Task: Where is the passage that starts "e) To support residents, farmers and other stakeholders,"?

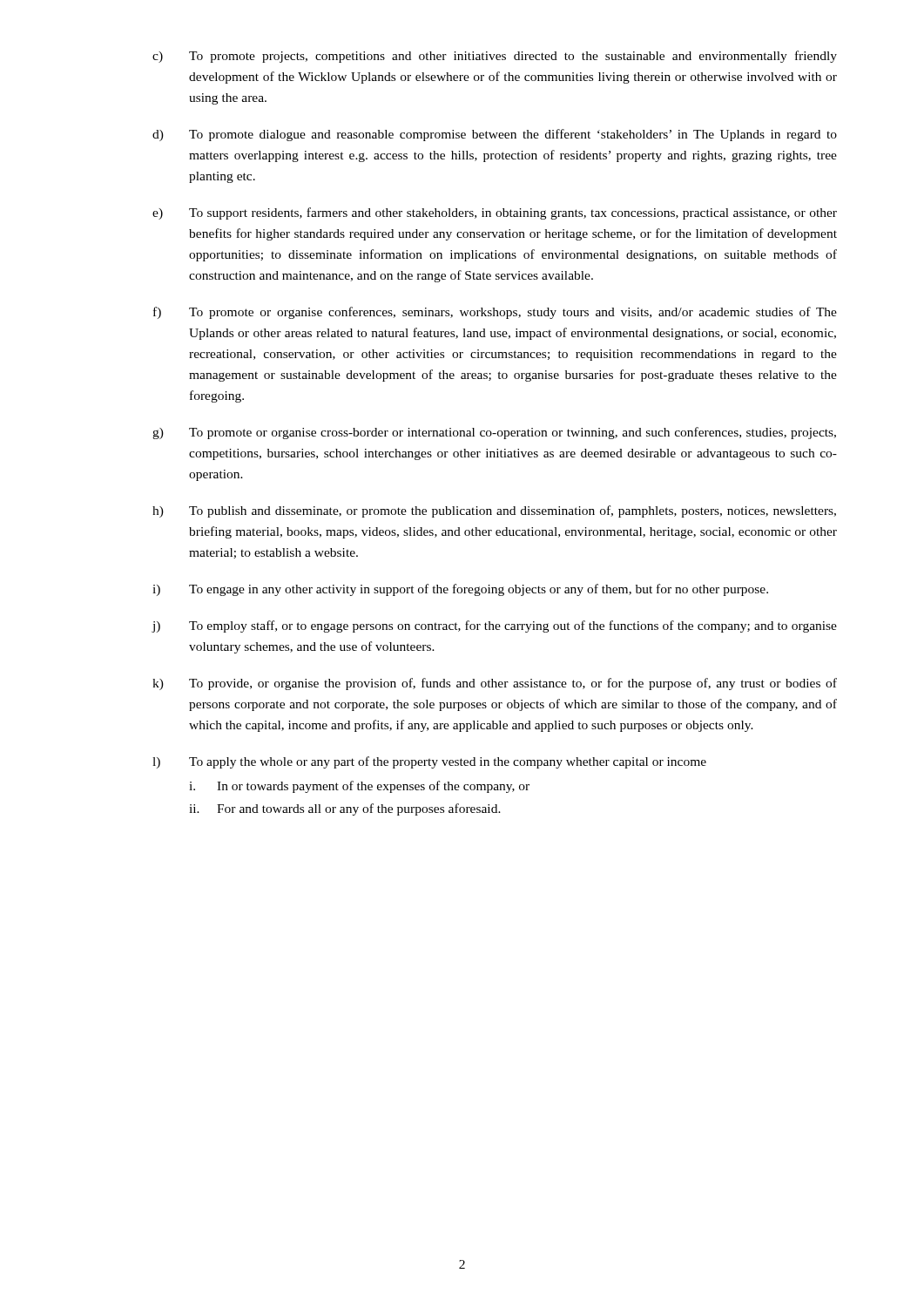Action: point(495,244)
